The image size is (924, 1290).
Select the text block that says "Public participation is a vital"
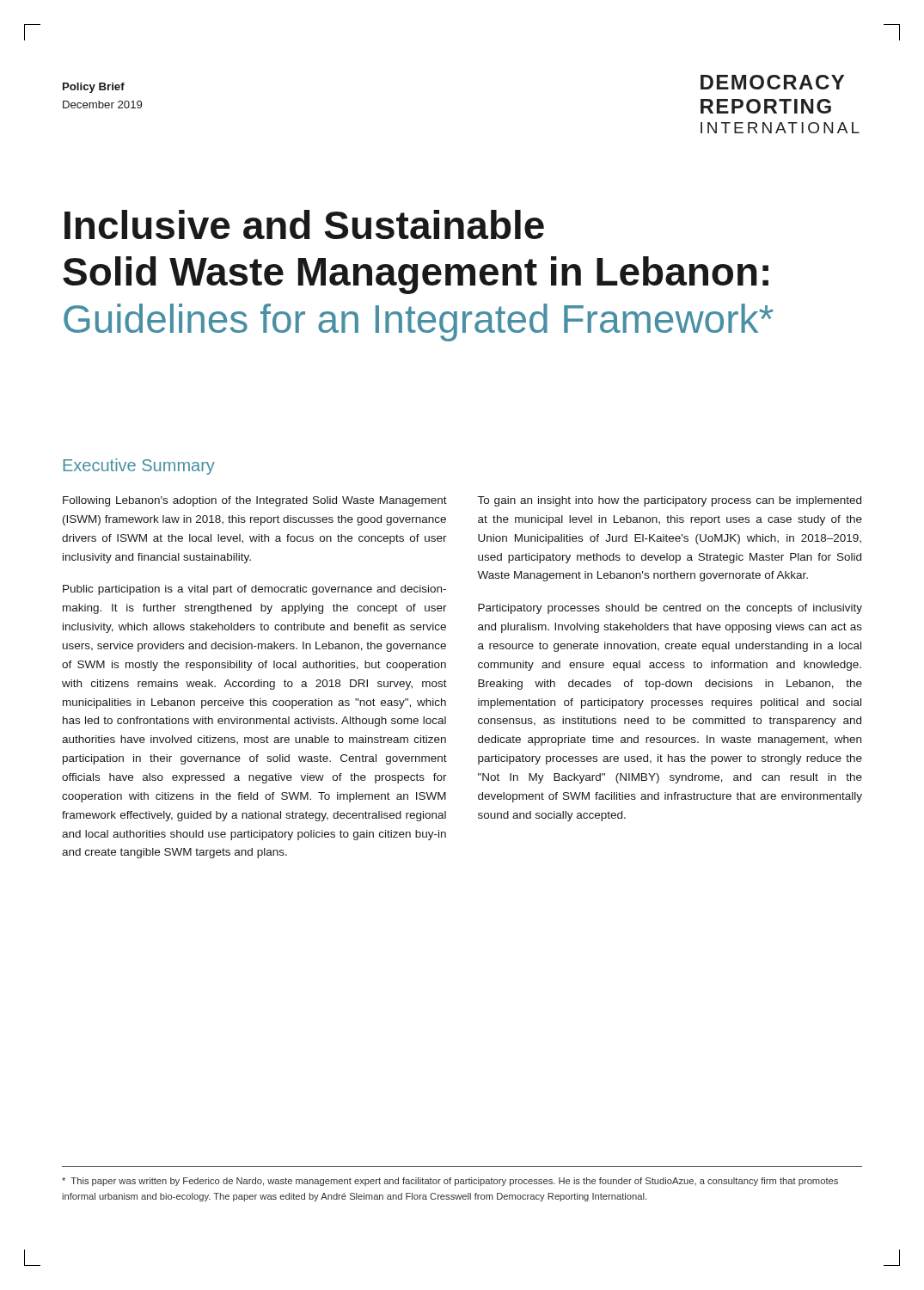(x=254, y=721)
